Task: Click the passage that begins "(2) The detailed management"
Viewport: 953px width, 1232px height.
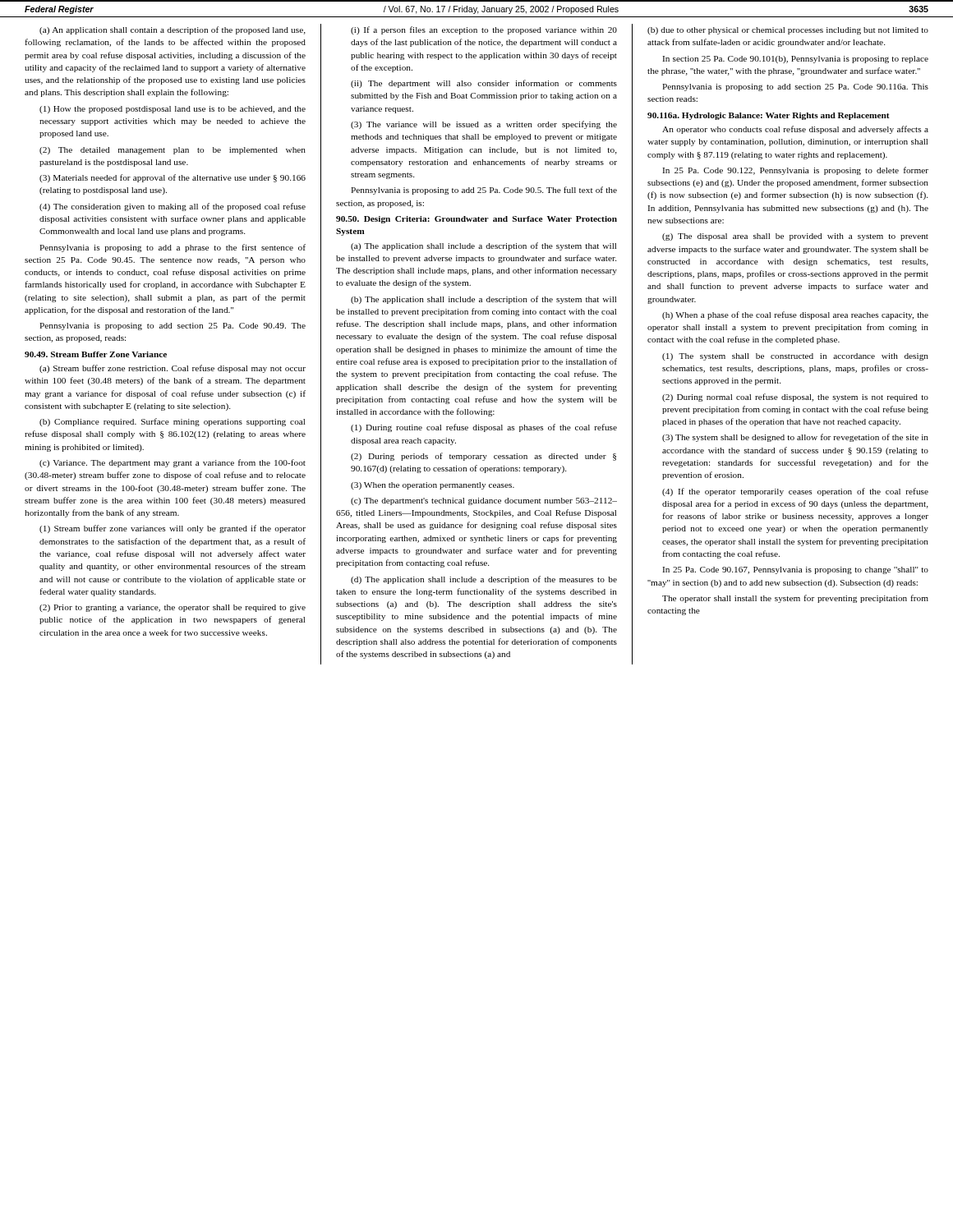Action: pyautogui.click(x=173, y=156)
